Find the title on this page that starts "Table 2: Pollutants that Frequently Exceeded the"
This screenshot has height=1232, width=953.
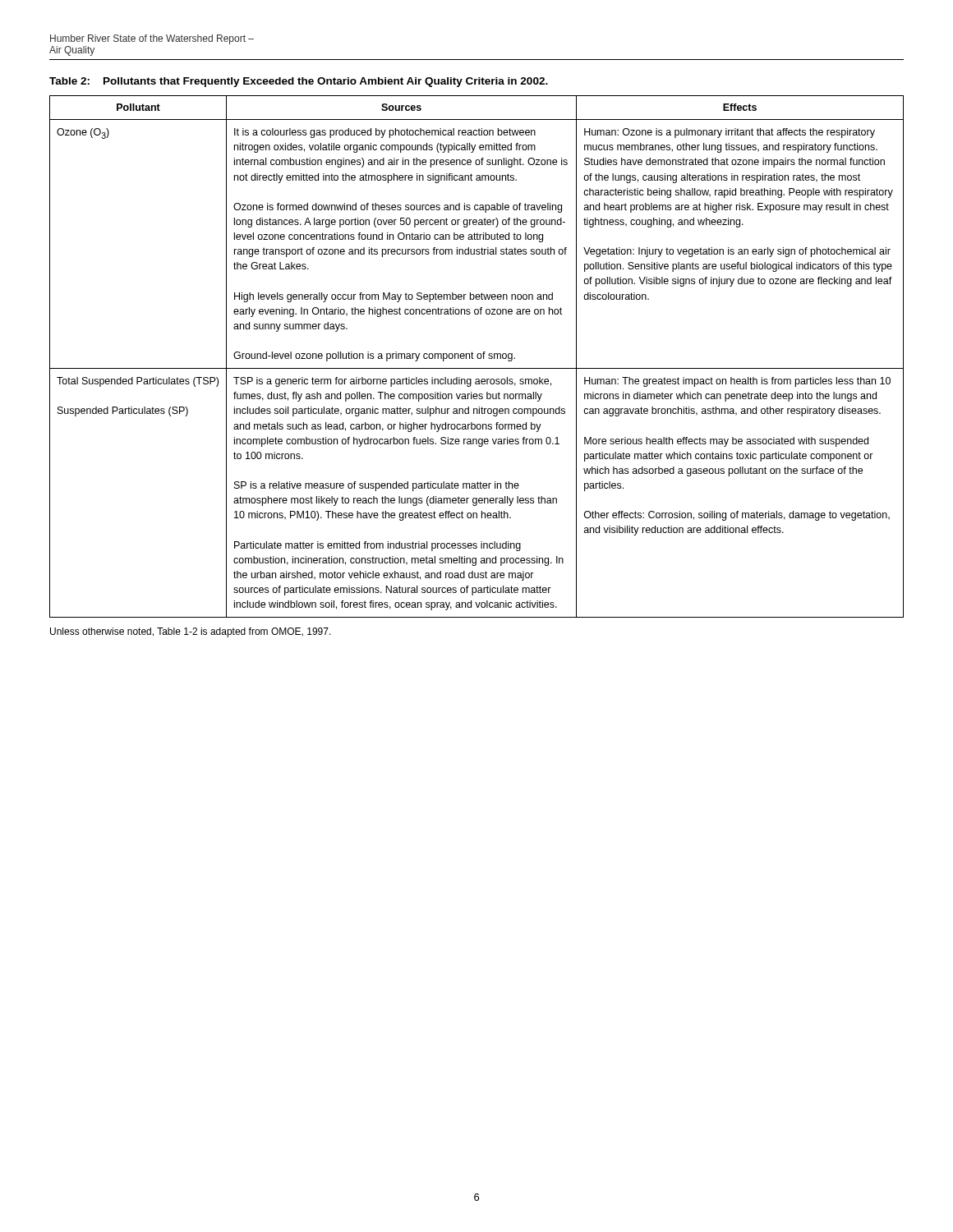[299, 81]
